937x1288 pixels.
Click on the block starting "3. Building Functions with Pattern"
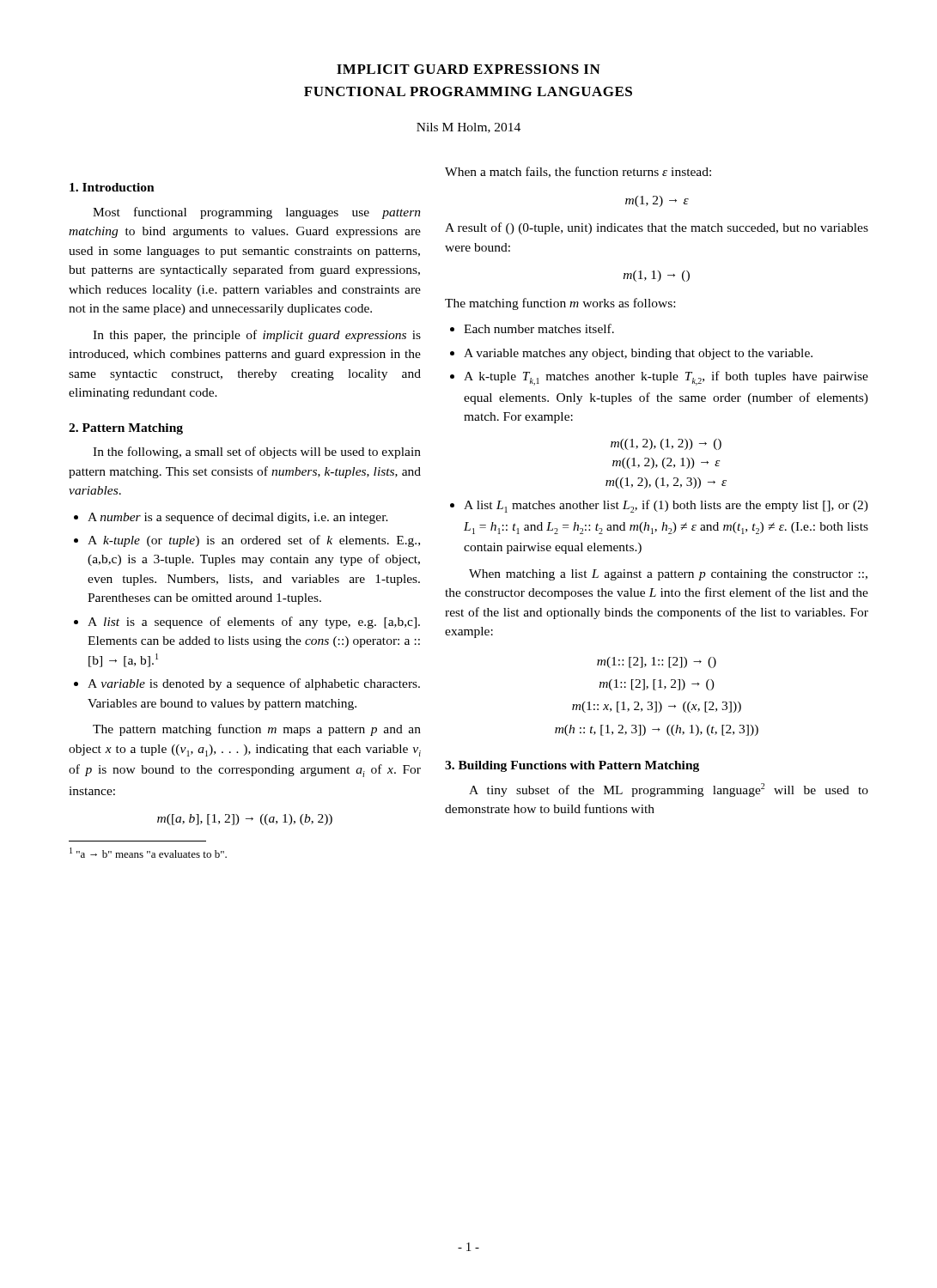pyautogui.click(x=572, y=765)
